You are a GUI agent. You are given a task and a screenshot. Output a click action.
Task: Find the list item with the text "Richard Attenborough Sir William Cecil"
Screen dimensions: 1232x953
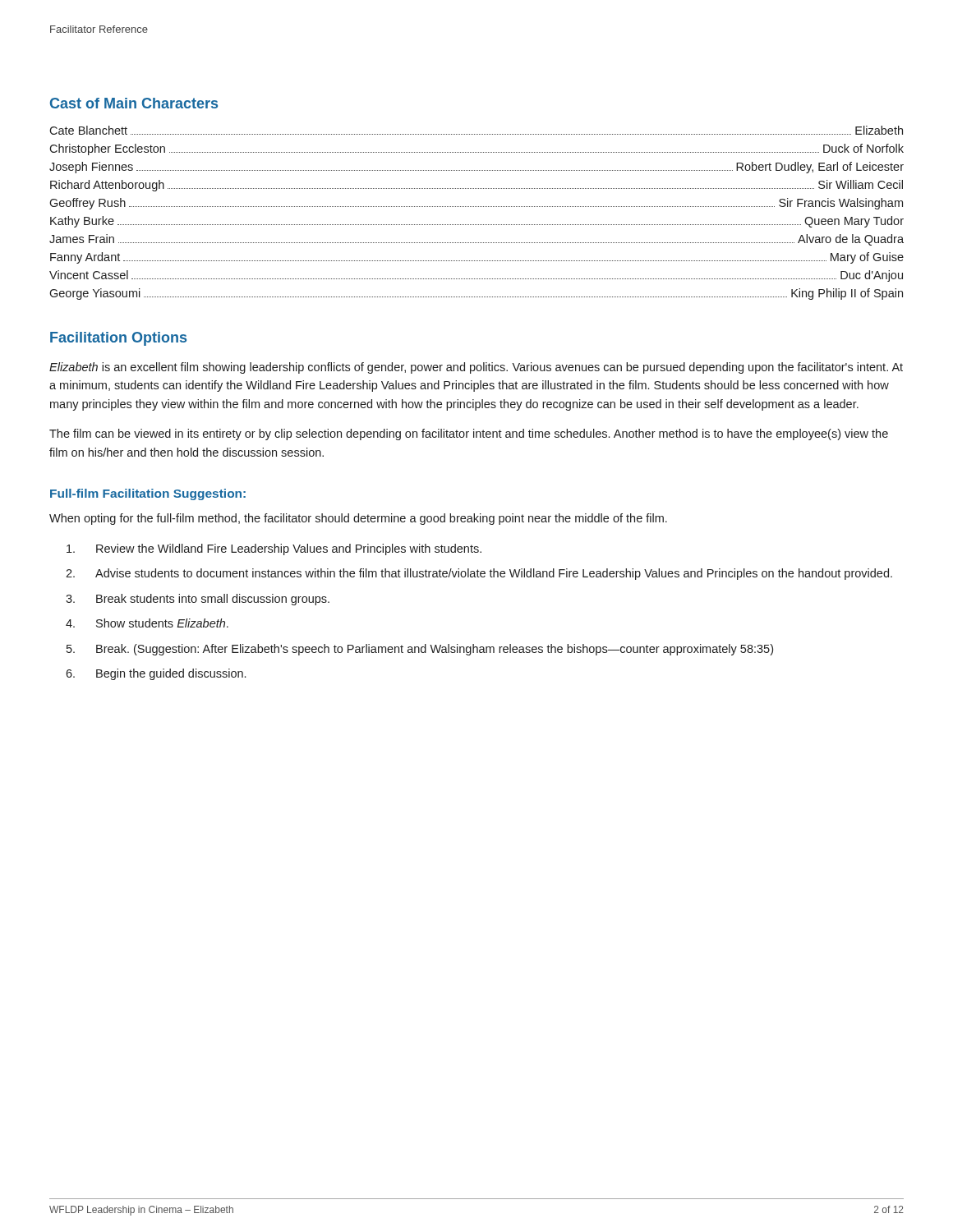coord(476,185)
